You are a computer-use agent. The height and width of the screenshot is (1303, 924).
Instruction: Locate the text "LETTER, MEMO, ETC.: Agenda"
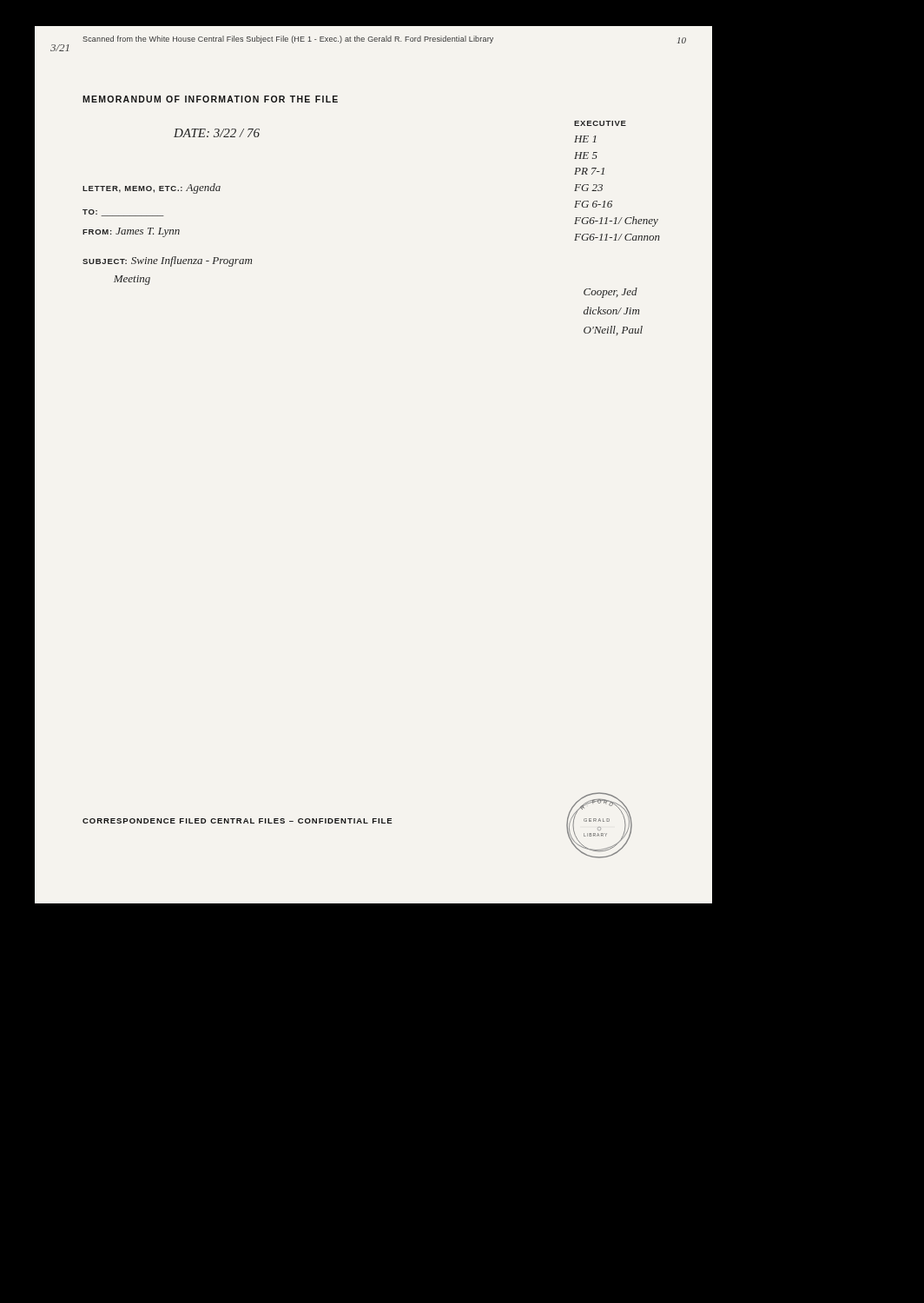click(152, 187)
